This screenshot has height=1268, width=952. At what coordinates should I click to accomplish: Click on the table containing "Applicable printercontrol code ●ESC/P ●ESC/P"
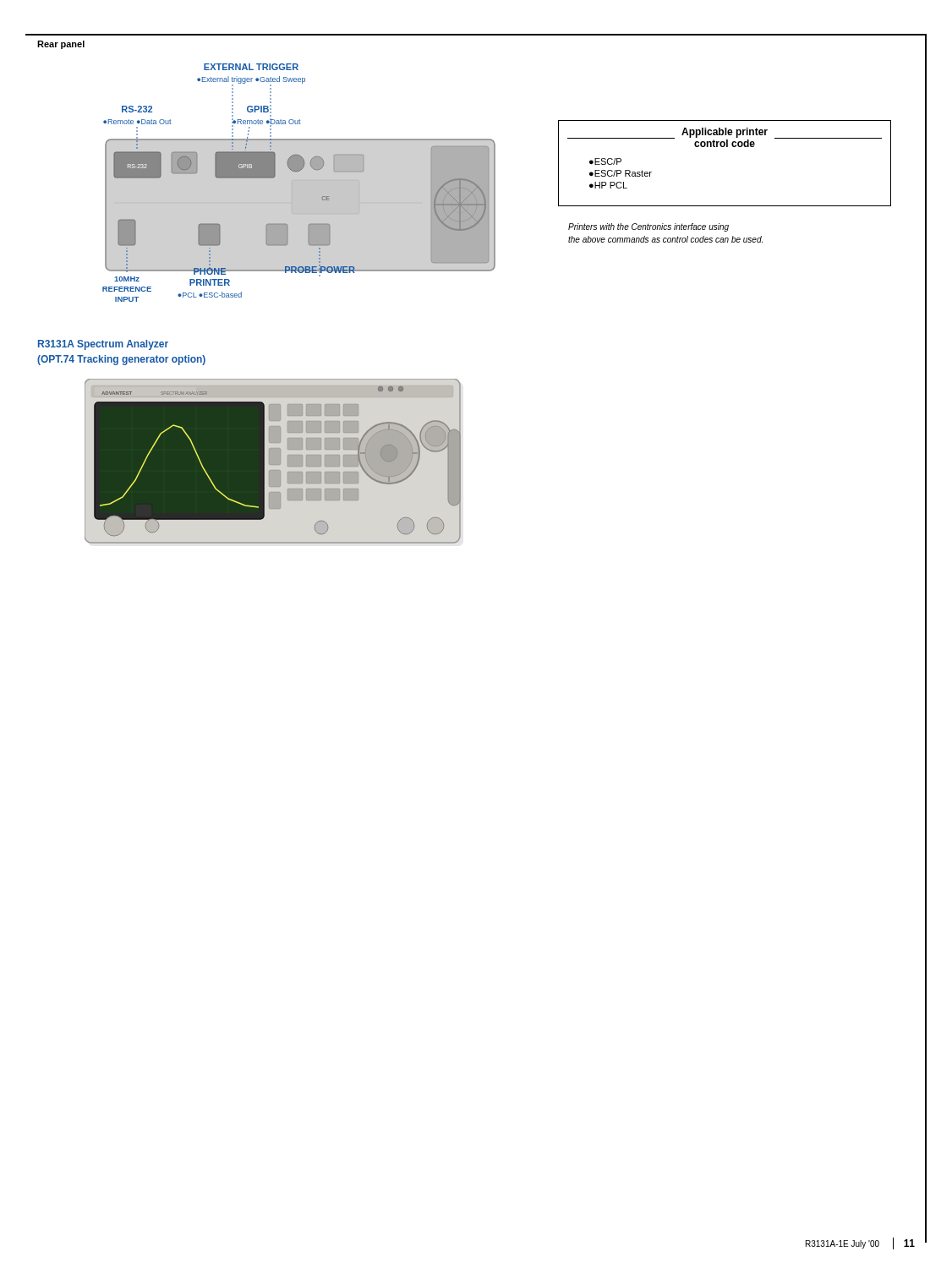pyautogui.click(x=725, y=163)
